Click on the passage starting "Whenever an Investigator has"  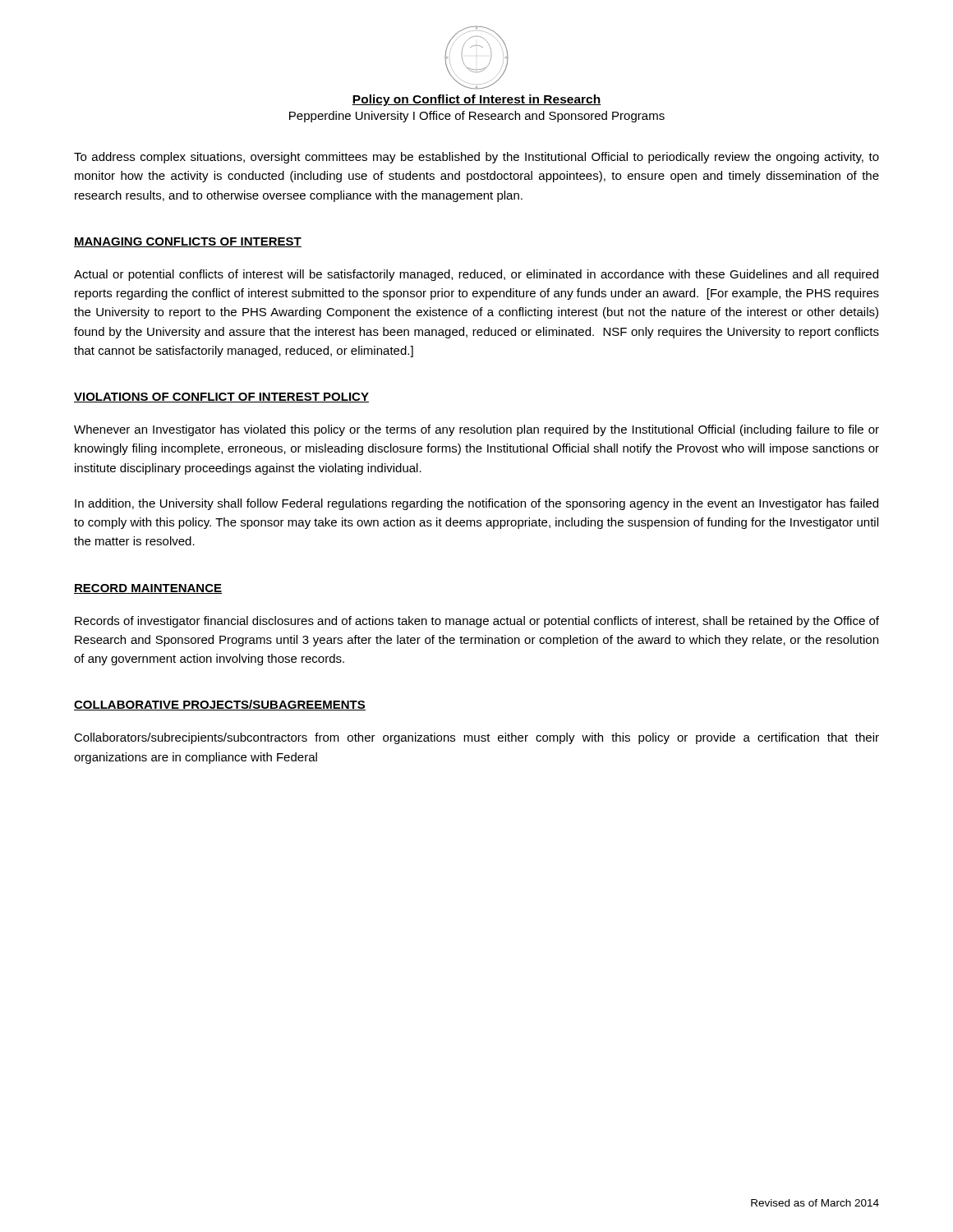pos(476,448)
